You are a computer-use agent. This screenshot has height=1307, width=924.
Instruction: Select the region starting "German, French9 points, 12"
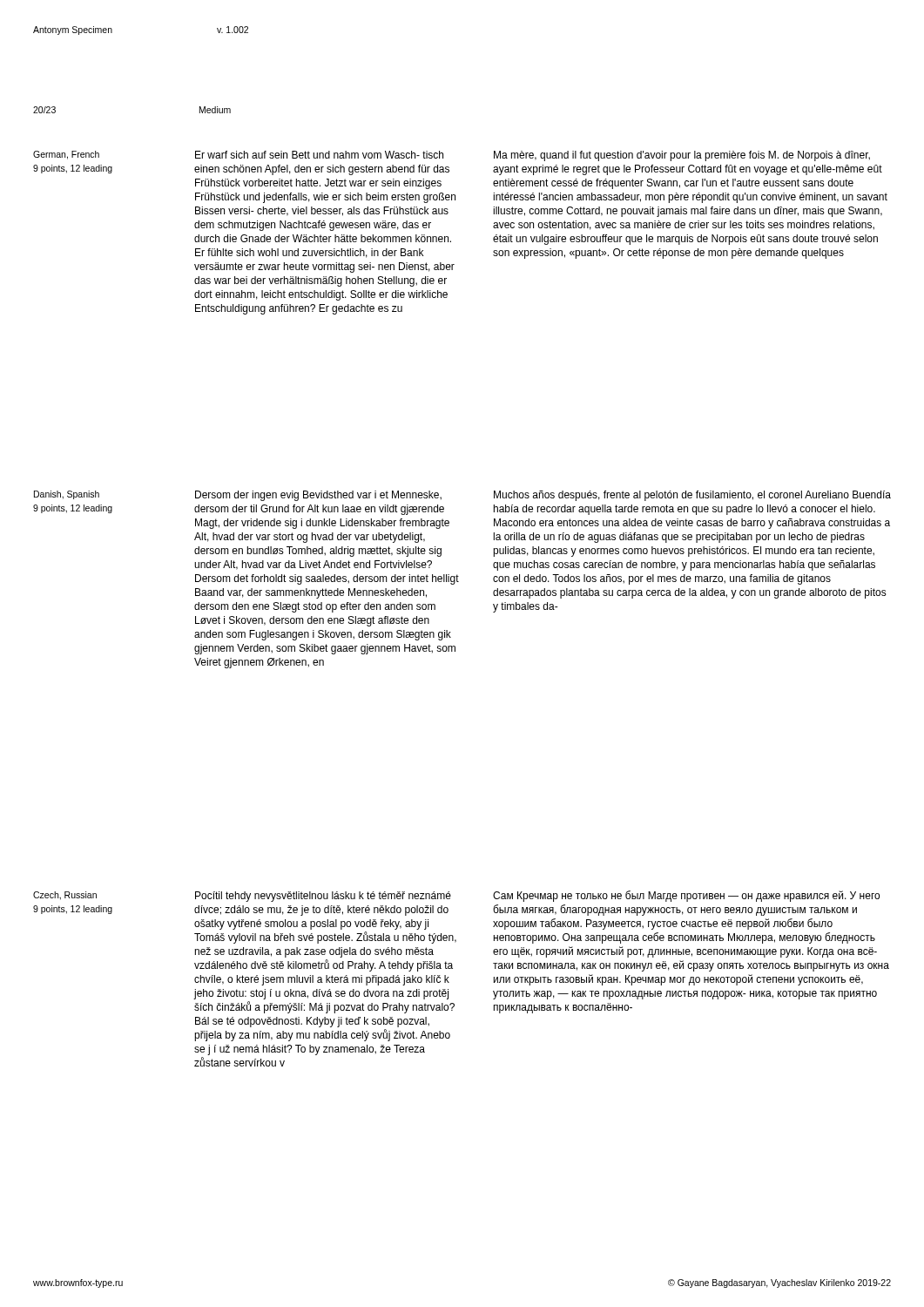pos(73,161)
